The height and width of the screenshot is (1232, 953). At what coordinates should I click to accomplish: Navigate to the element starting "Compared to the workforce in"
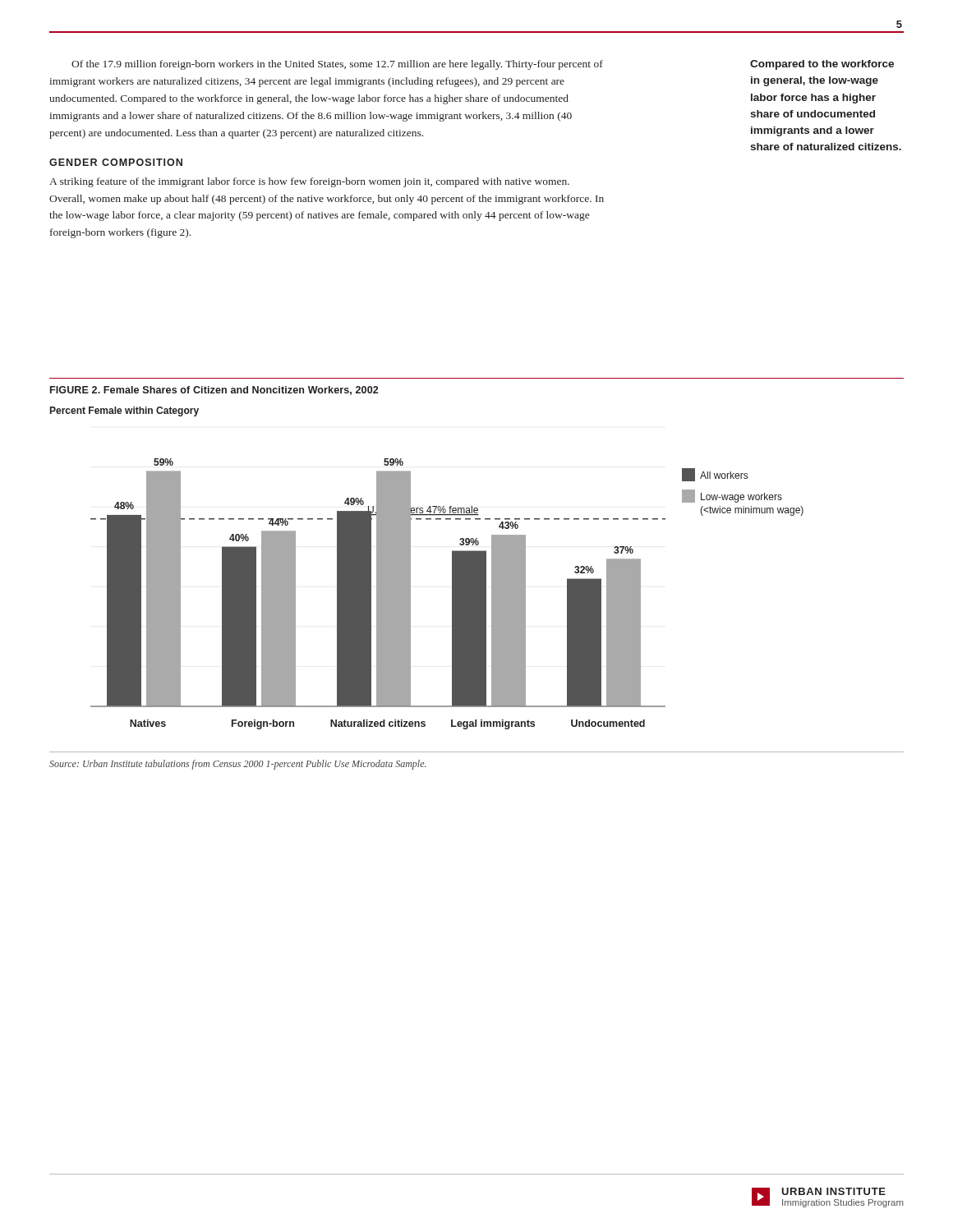826,105
